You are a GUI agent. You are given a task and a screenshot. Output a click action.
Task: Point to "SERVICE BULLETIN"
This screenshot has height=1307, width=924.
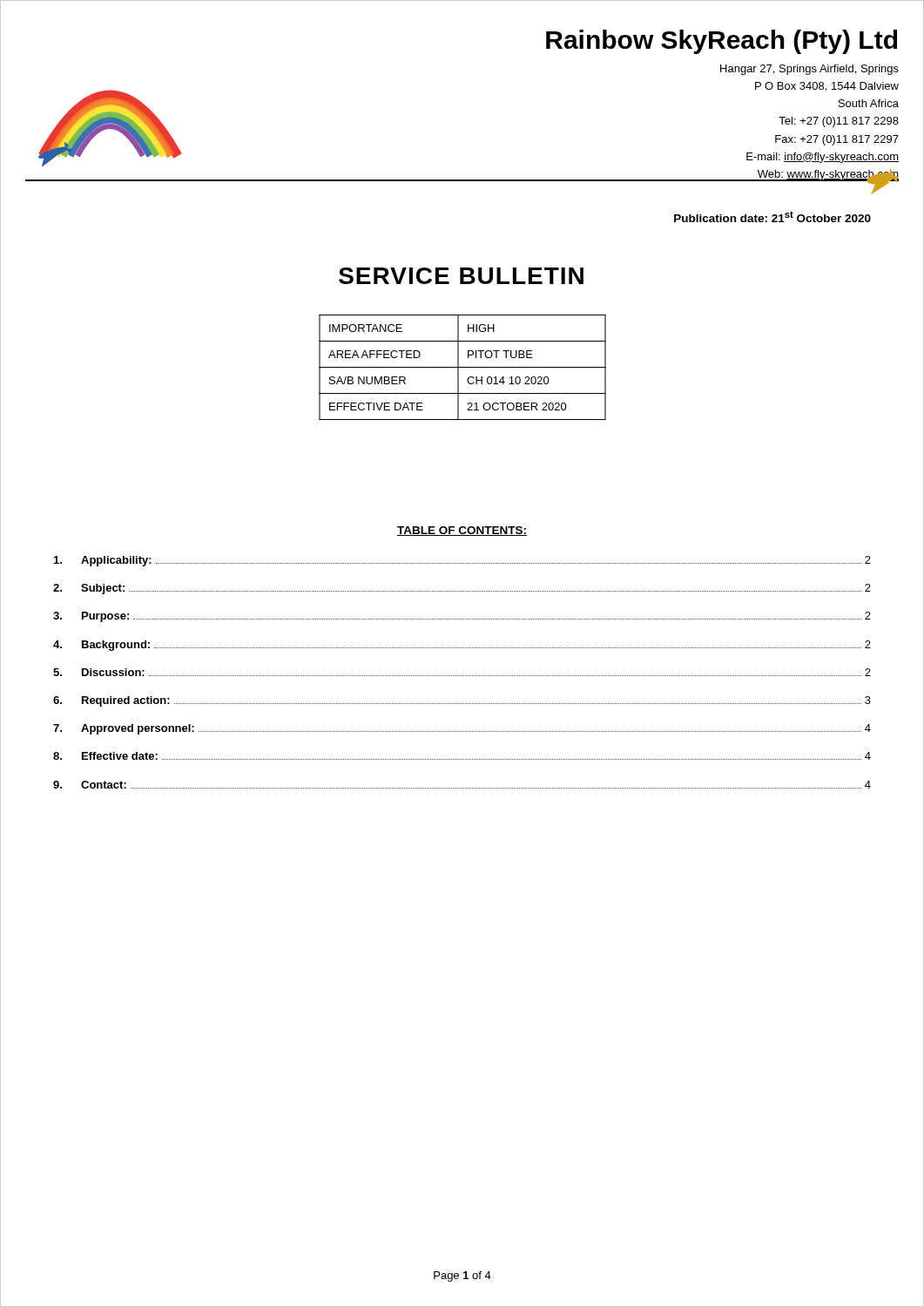pyautogui.click(x=462, y=276)
